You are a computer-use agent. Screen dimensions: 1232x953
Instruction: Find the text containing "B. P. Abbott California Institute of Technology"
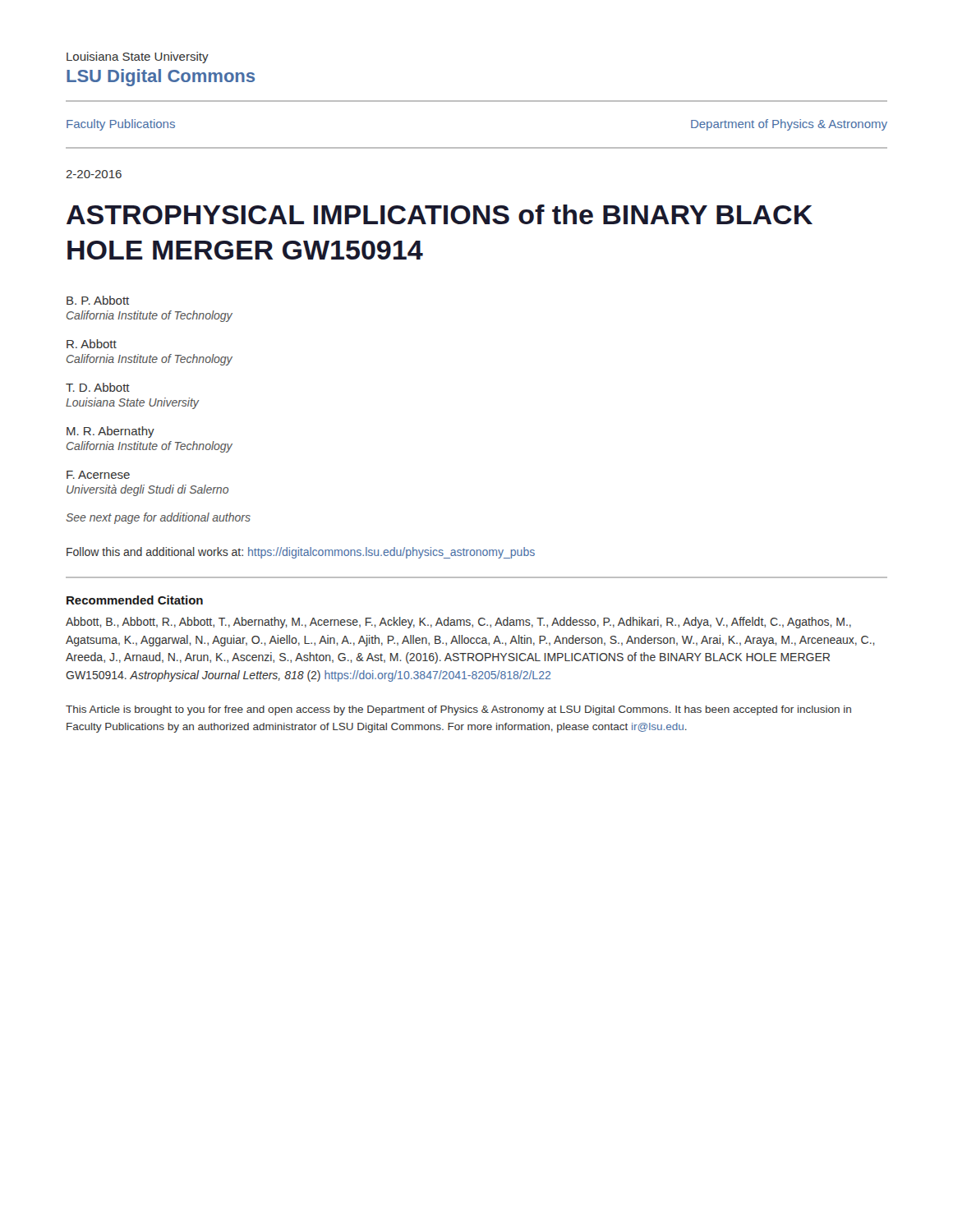point(98,300)
